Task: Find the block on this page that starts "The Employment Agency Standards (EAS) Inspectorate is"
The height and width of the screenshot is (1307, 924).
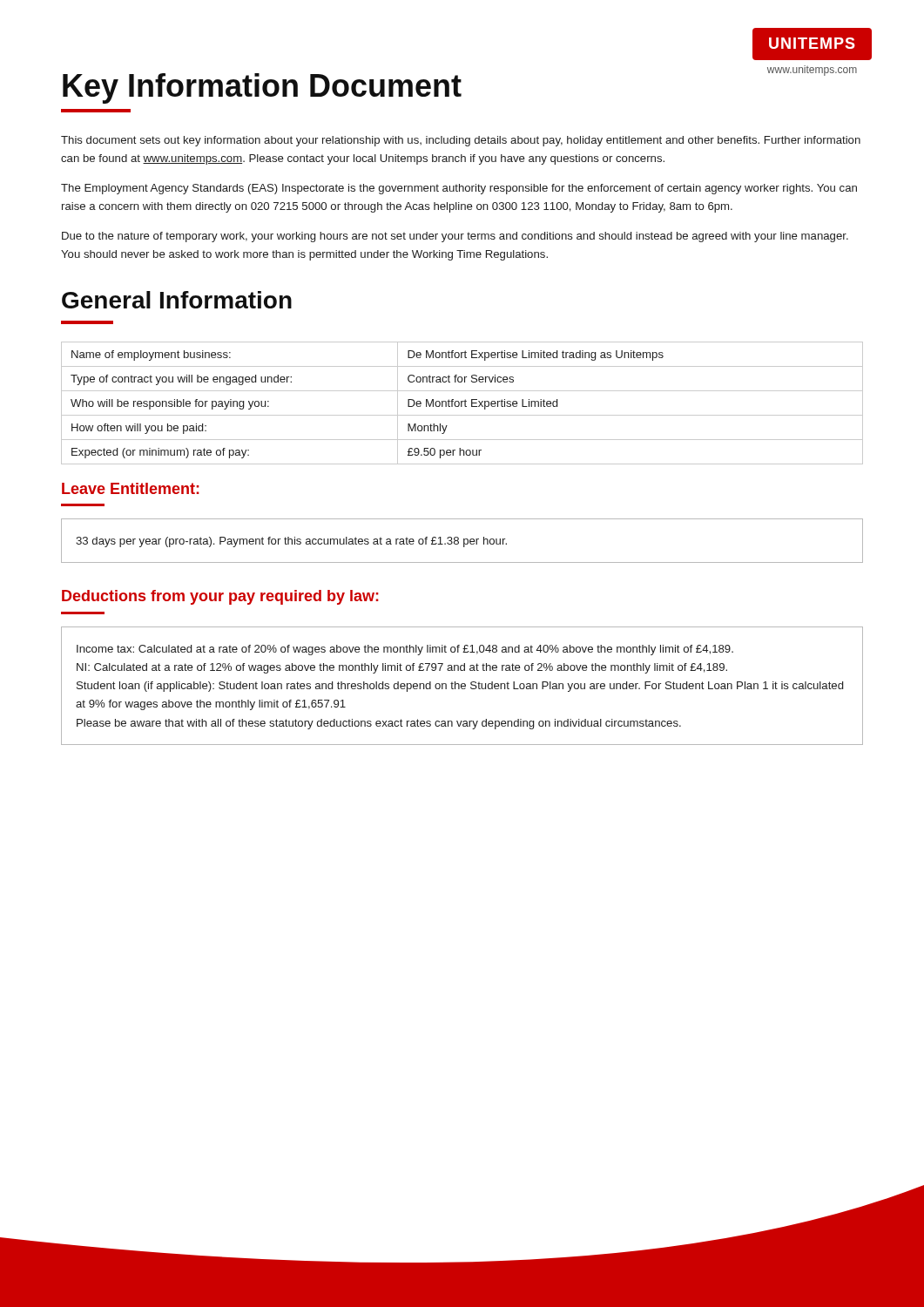Action: 459,197
